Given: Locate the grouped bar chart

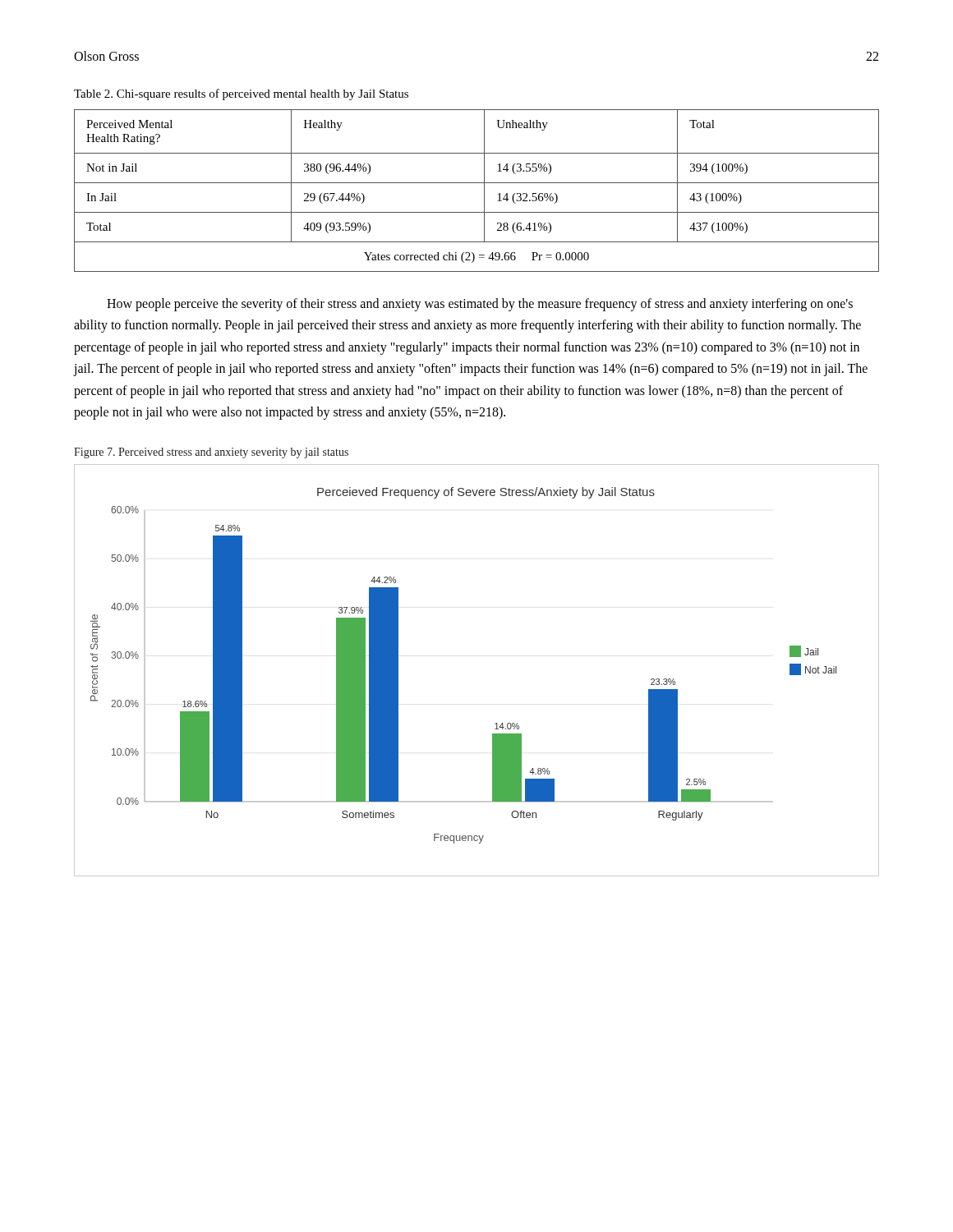Looking at the screenshot, I should (476, 671).
